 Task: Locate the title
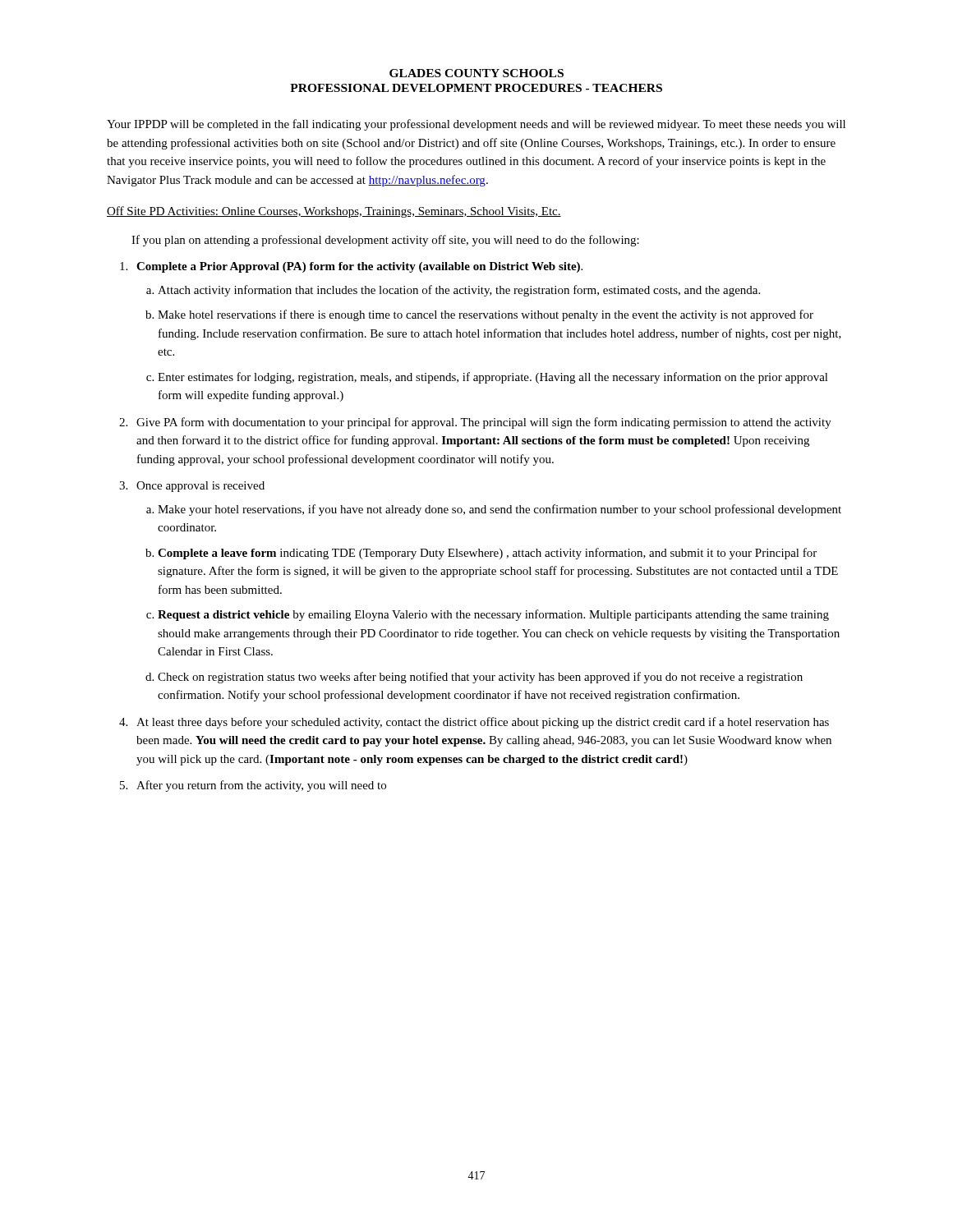click(476, 80)
